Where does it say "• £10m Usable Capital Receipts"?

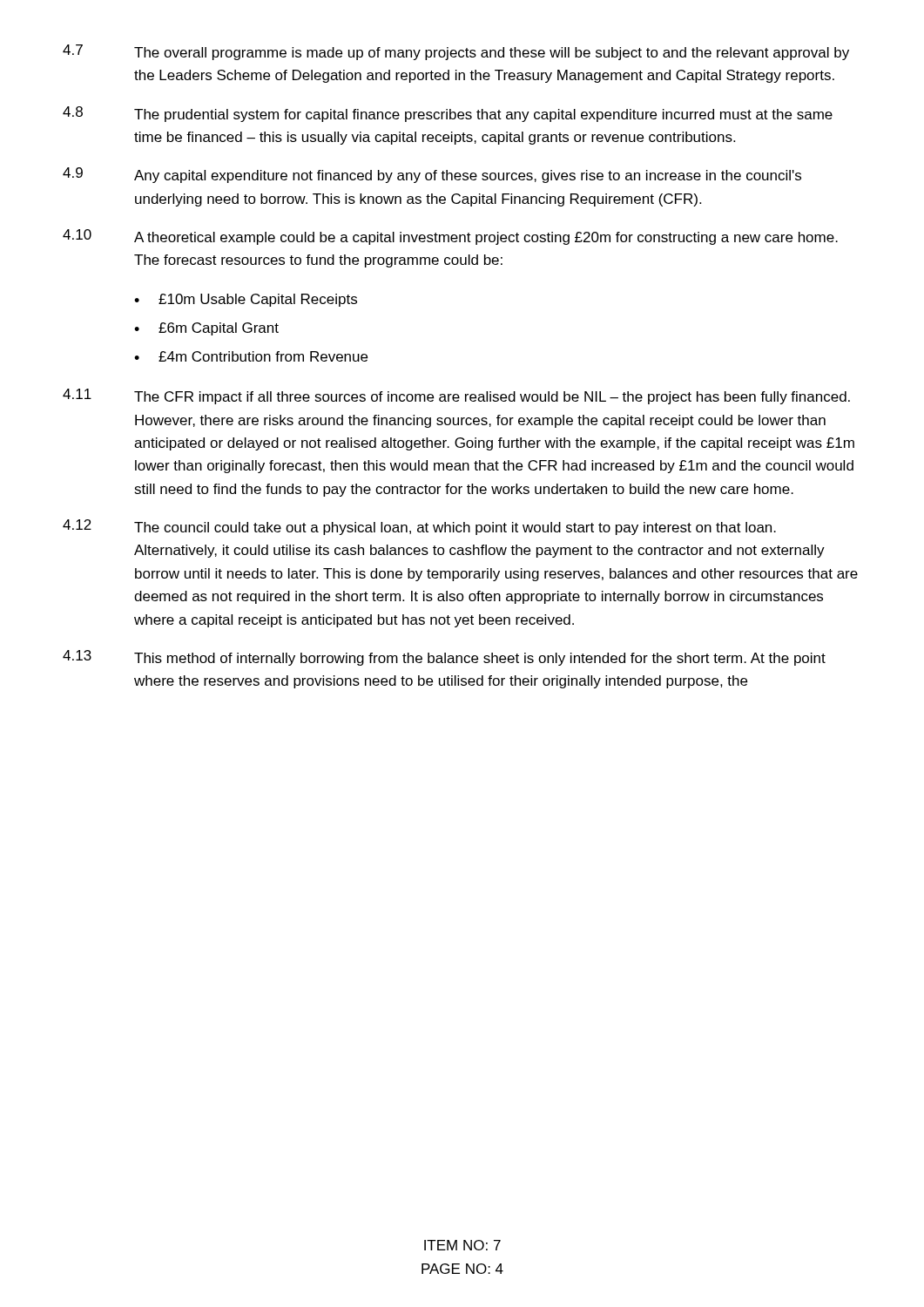point(246,301)
